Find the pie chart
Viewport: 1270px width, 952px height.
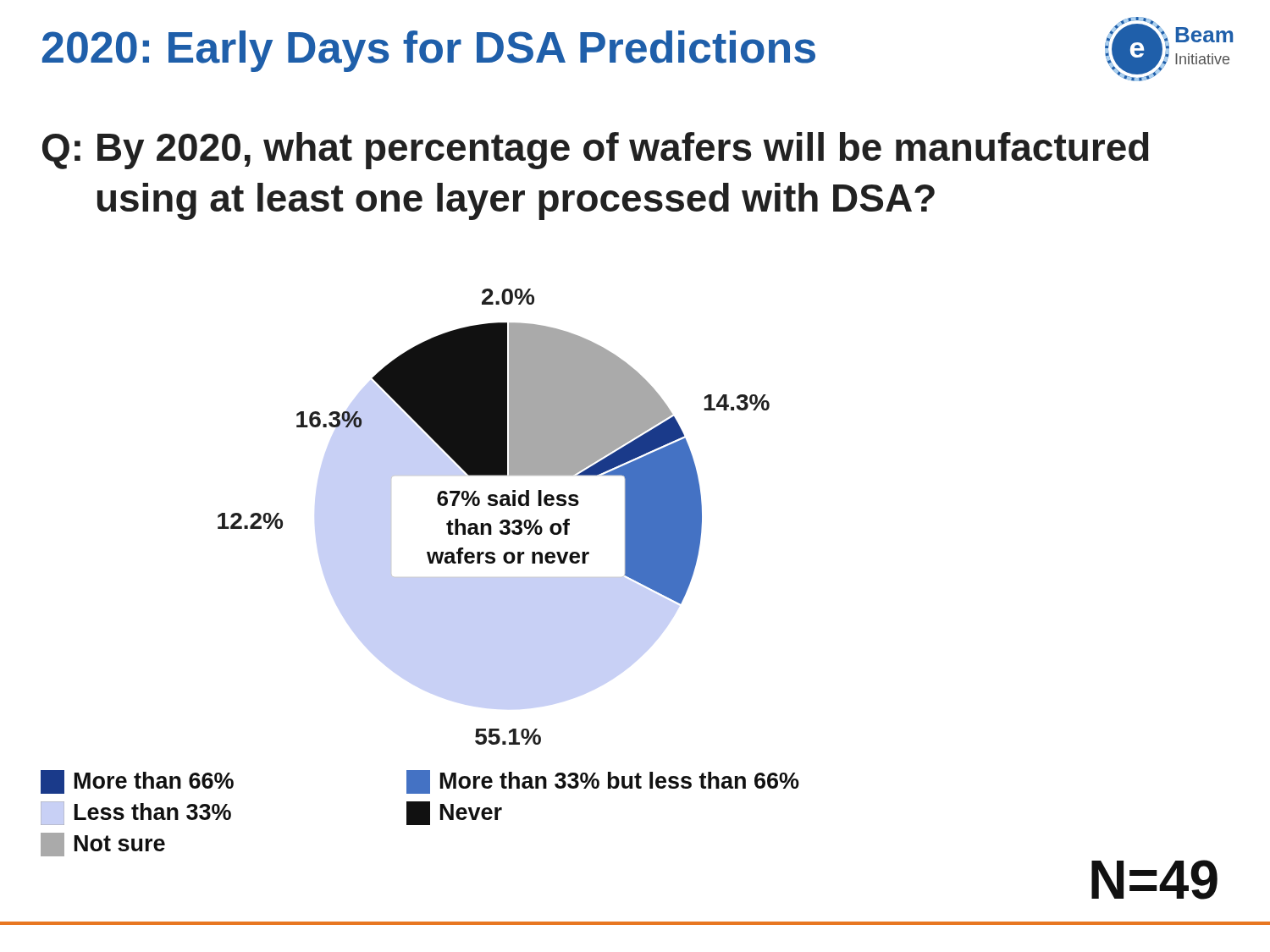coord(533,516)
